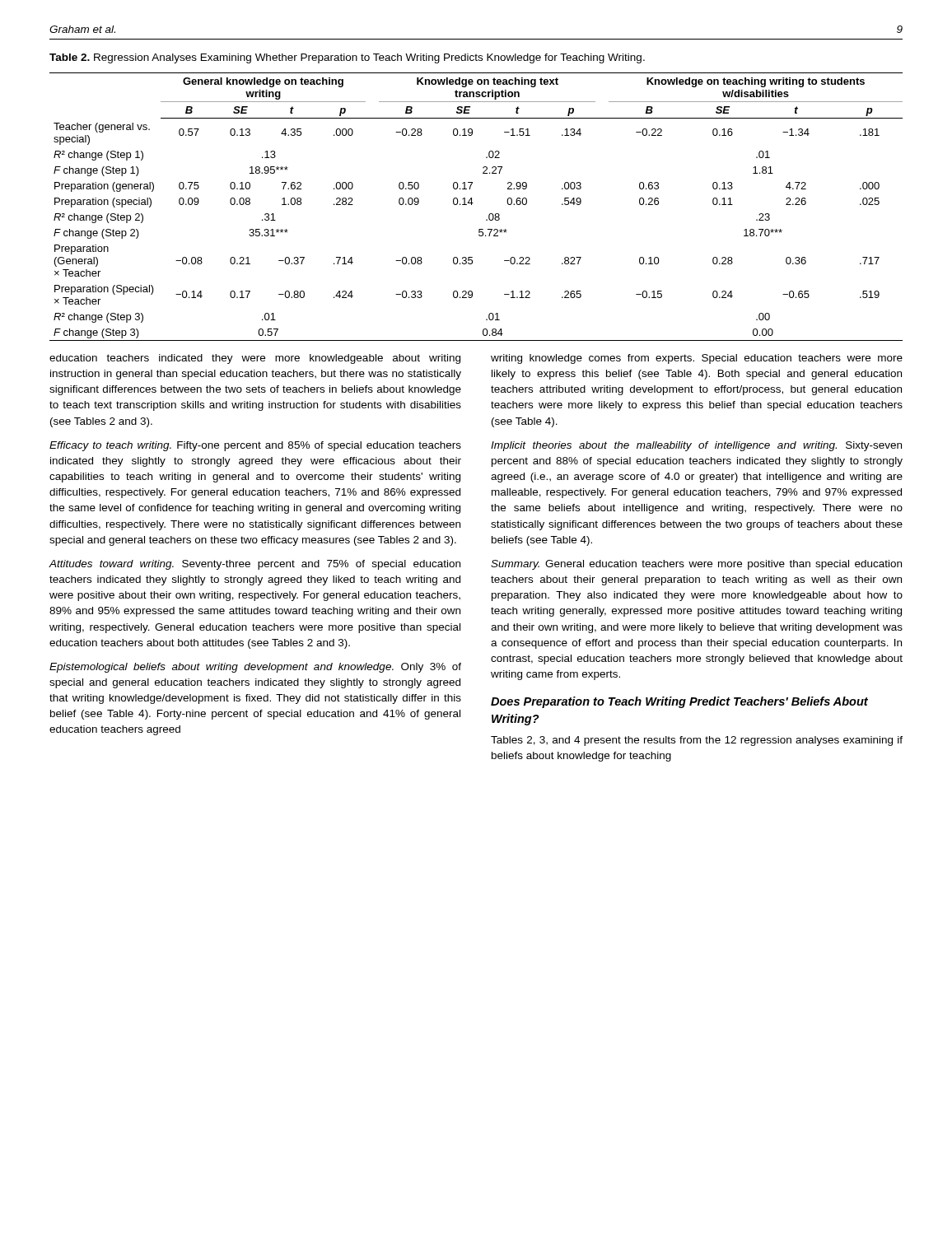The height and width of the screenshot is (1235, 952).
Task: Click the caption that begins "Table 2. Regression Analyses Examining Whether Preparation to"
Action: click(347, 57)
